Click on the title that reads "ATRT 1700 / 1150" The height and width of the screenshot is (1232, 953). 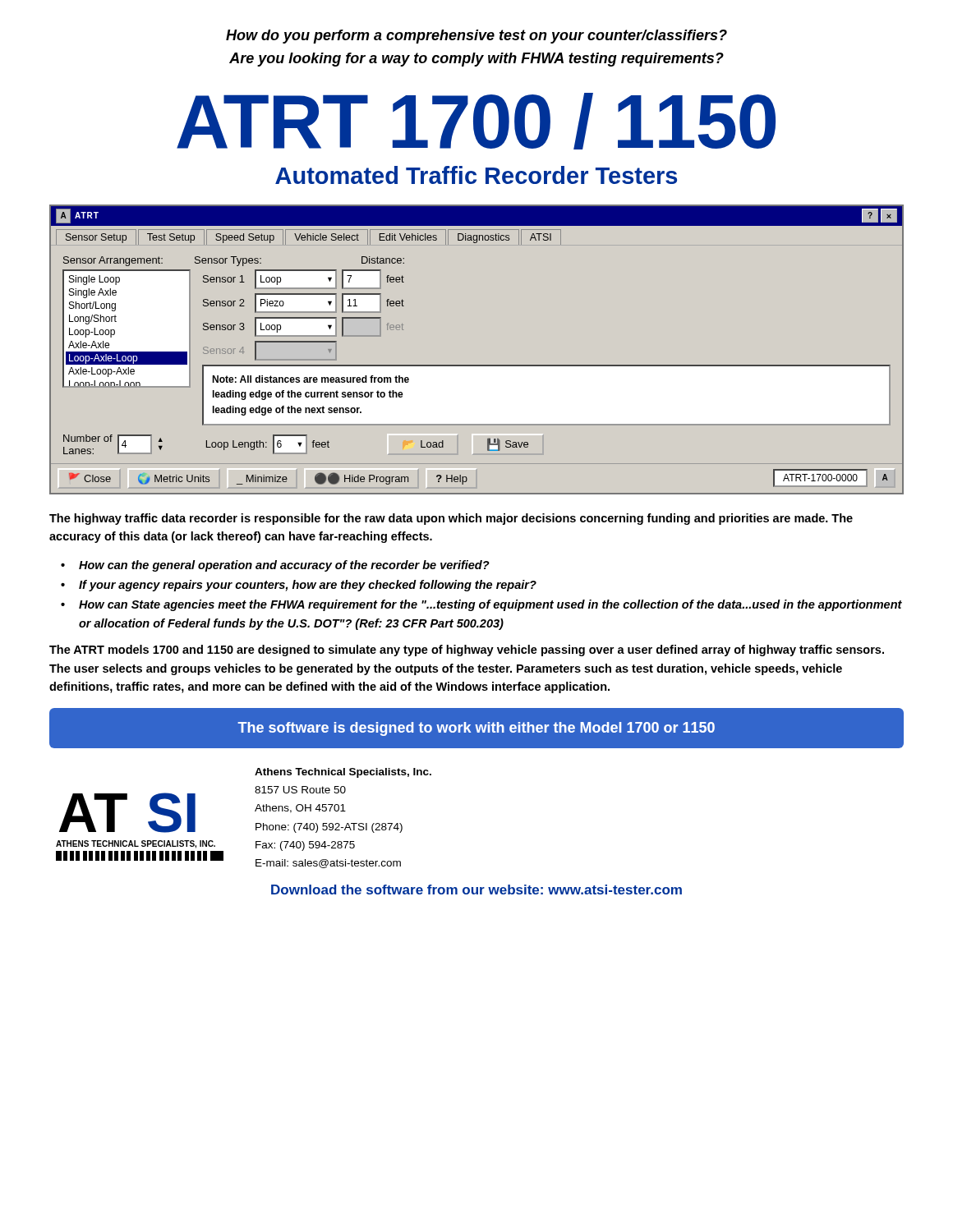tap(476, 121)
